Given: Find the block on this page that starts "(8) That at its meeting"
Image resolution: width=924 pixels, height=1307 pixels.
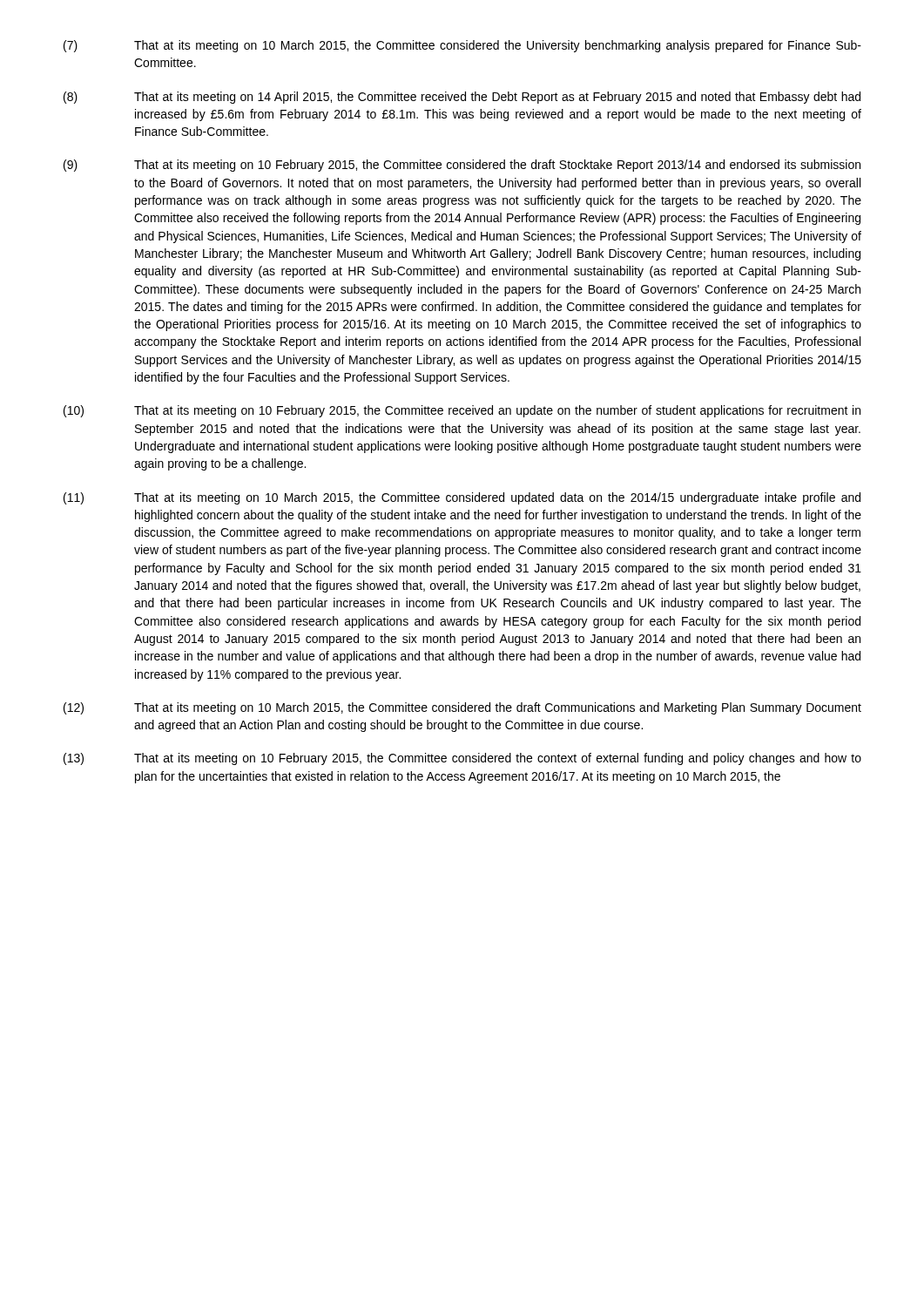Looking at the screenshot, I should 462,114.
